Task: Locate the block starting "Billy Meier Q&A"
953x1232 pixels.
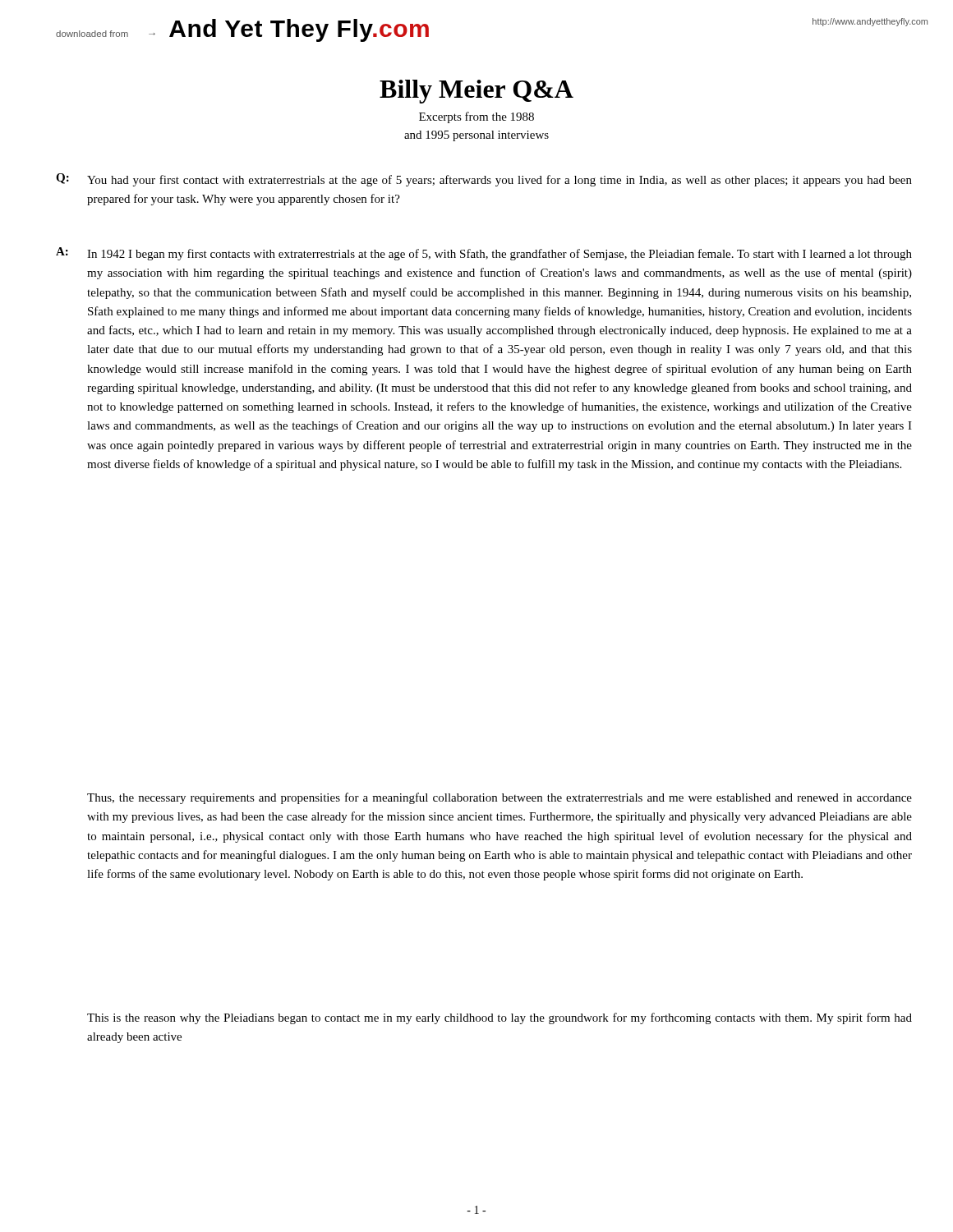Action: (x=476, y=89)
